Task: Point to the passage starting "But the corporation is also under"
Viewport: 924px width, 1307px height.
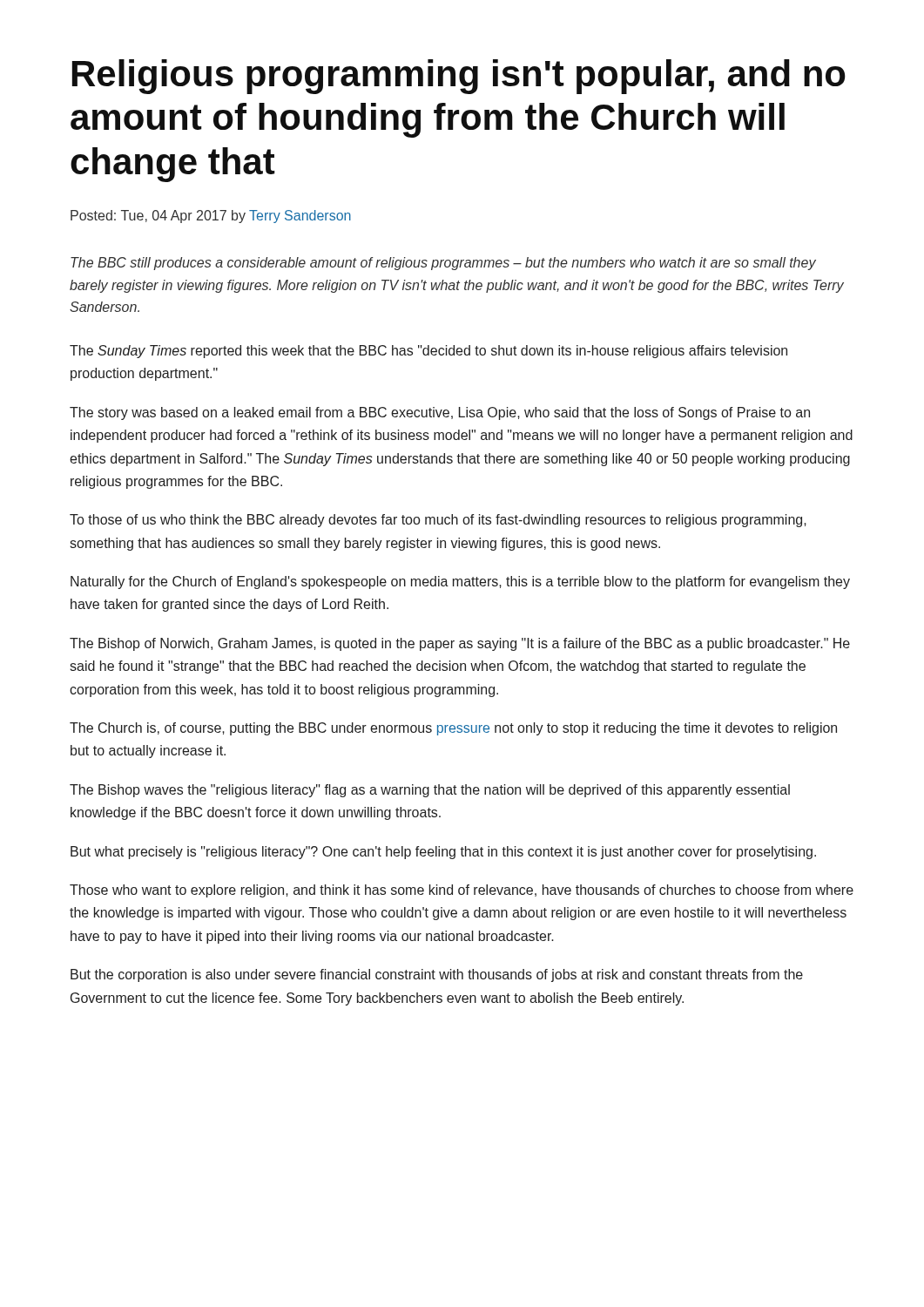Action: (x=436, y=986)
